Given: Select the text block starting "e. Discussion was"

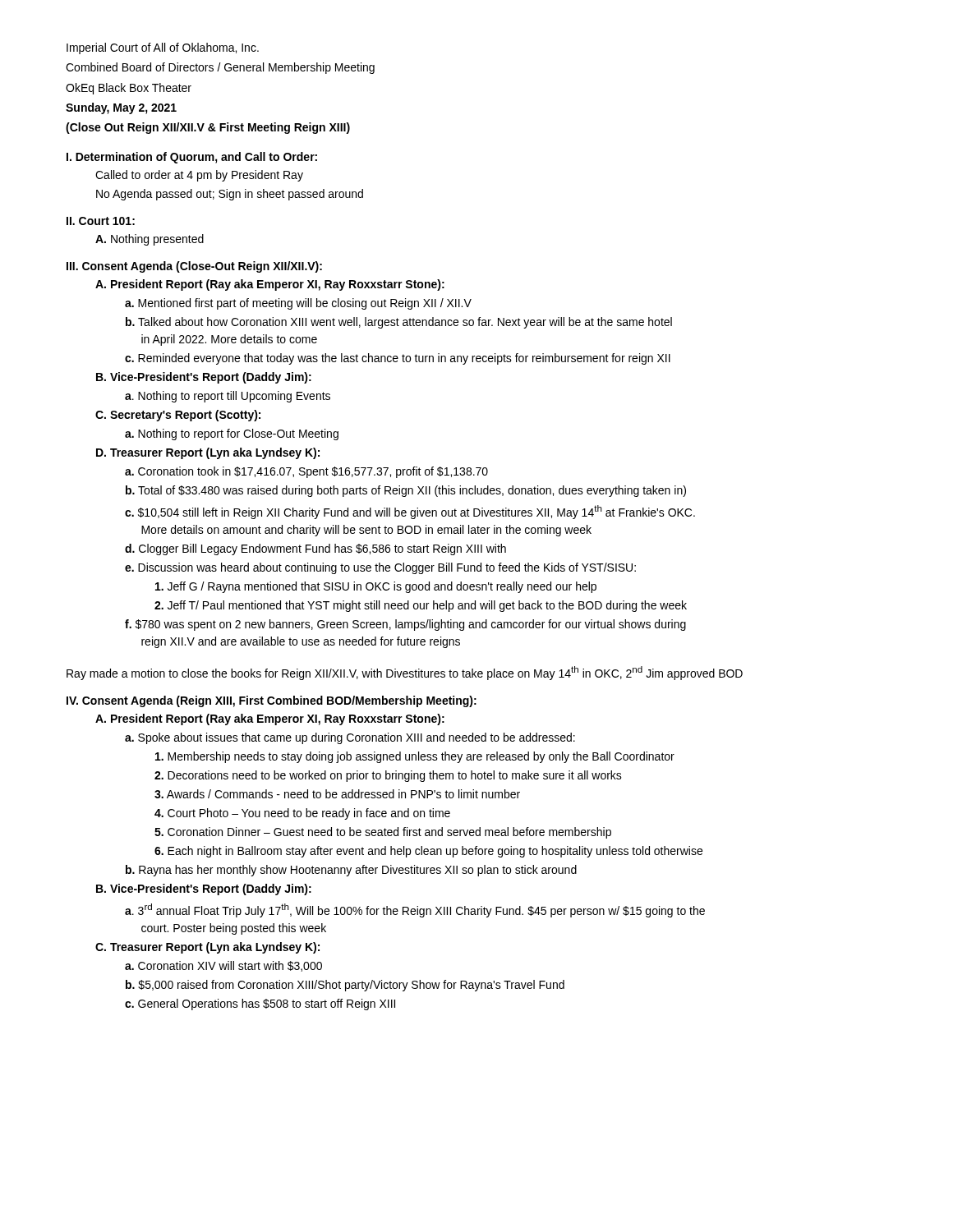Looking at the screenshot, I should tap(381, 568).
